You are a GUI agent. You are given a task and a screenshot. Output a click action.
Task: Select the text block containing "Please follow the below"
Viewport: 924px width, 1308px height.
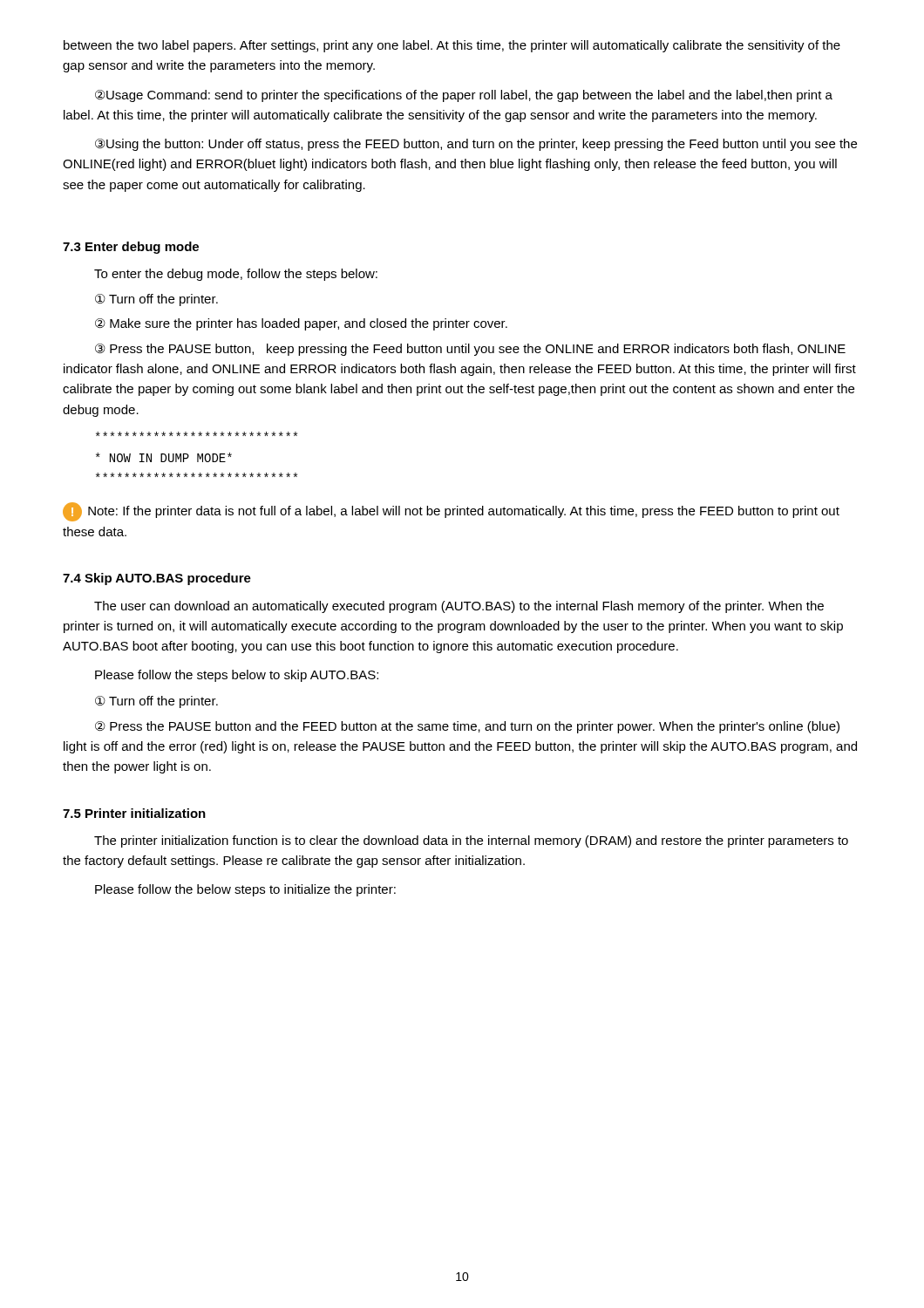(245, 890)
